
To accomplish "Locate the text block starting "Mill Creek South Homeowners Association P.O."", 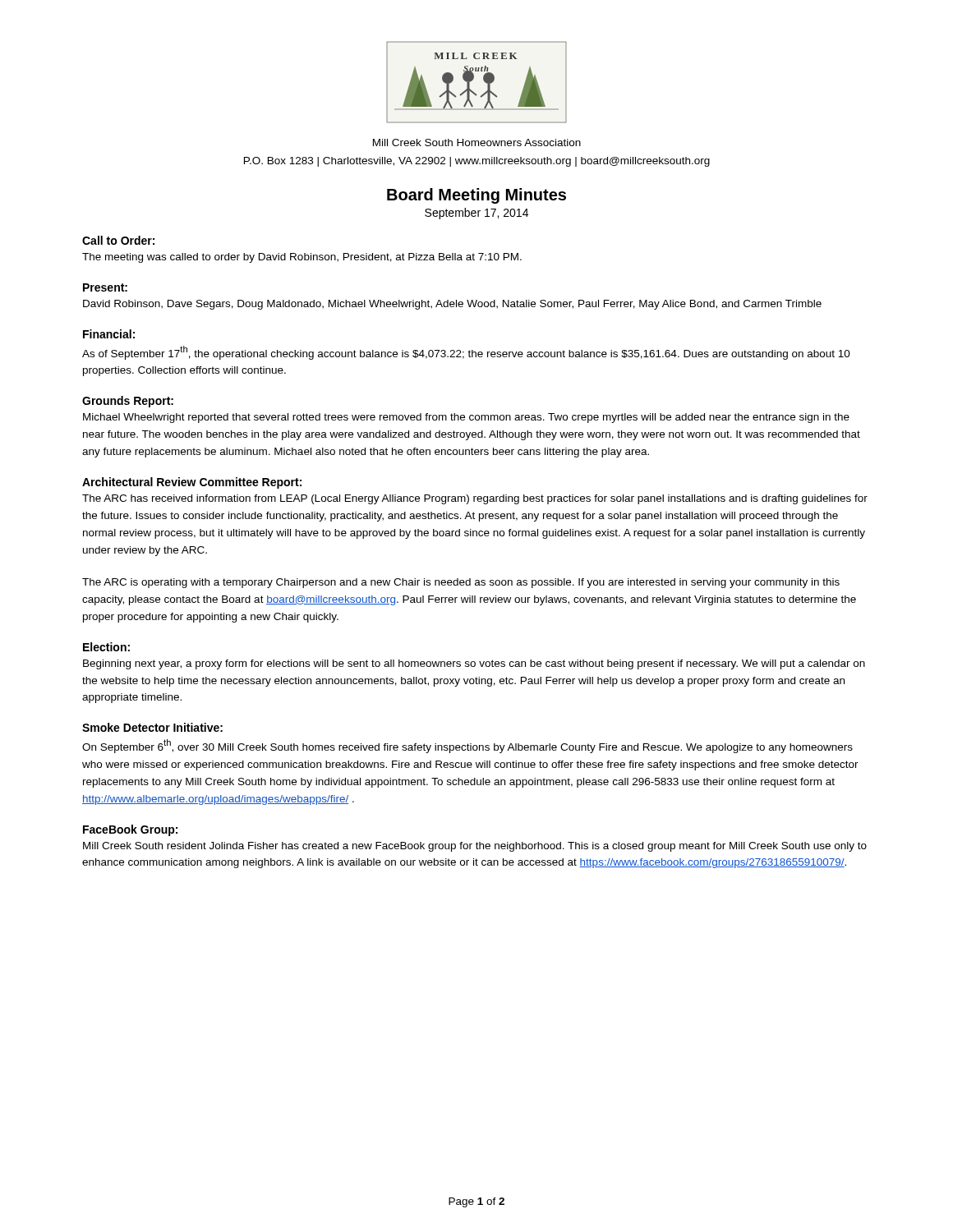I will tap(476, 151).
